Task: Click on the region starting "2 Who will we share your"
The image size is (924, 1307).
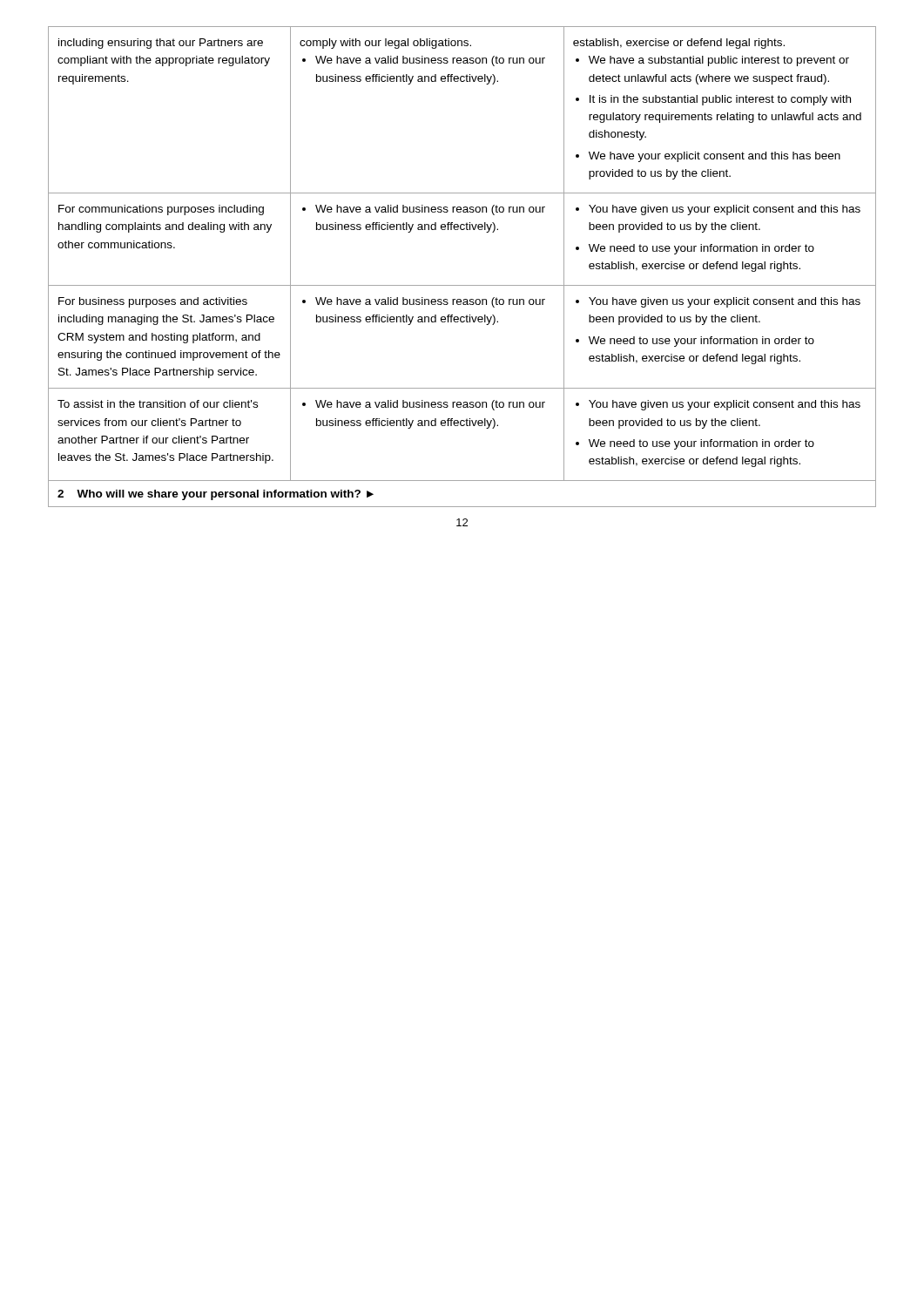Action: 217,494
